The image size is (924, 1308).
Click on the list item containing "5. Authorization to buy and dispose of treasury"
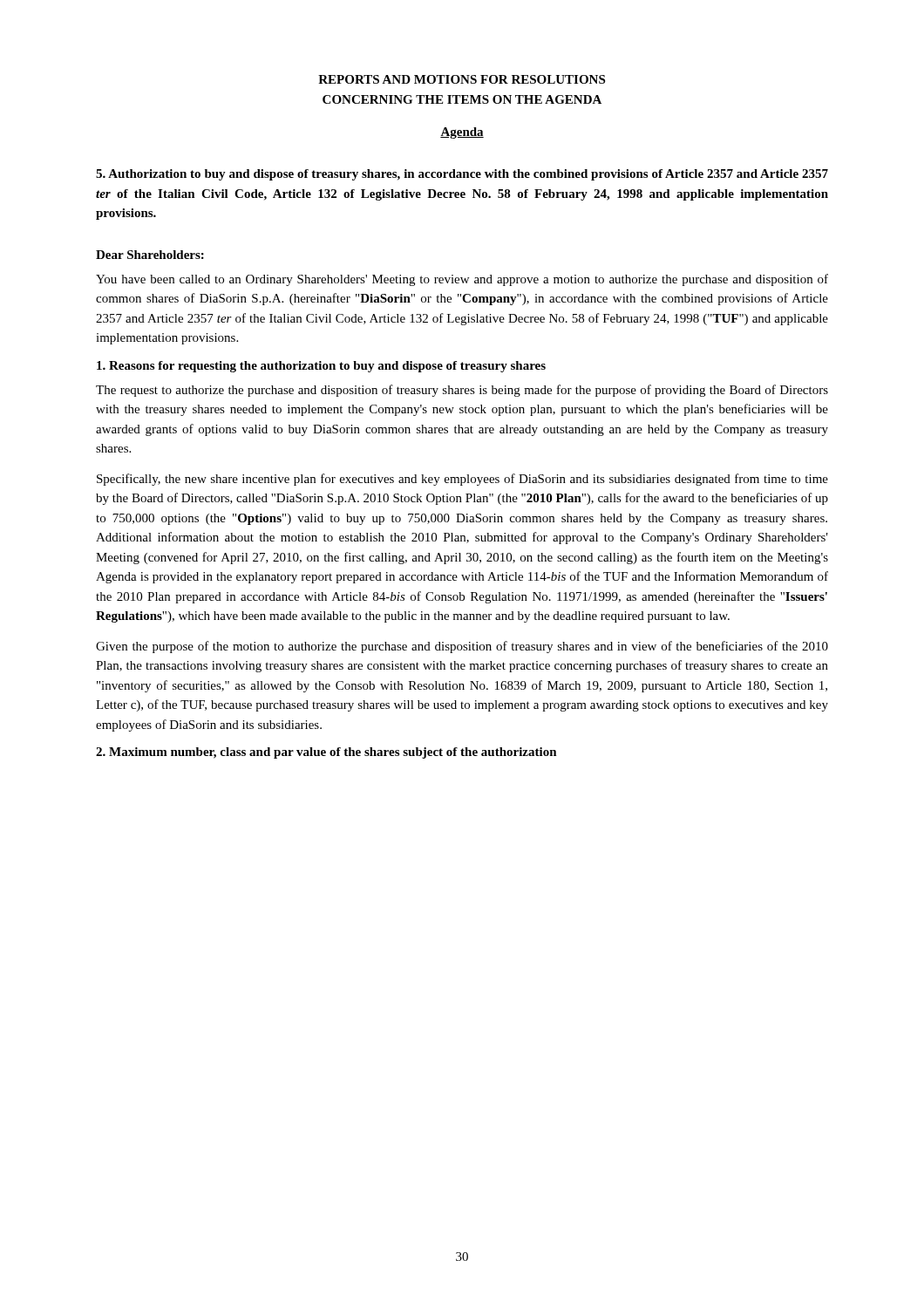tap(462, 193)
